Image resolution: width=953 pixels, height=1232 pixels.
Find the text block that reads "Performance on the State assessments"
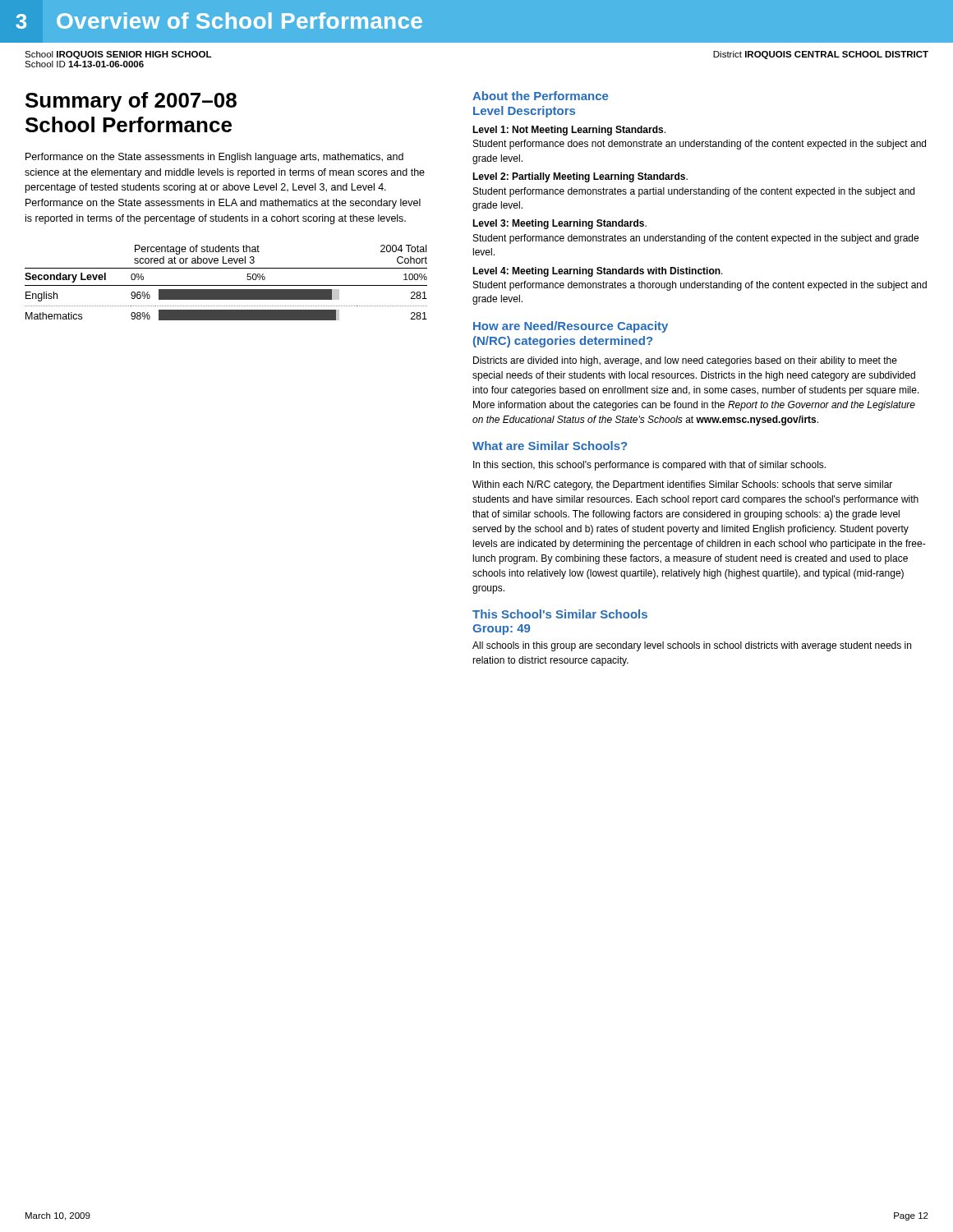pos(225,188)
